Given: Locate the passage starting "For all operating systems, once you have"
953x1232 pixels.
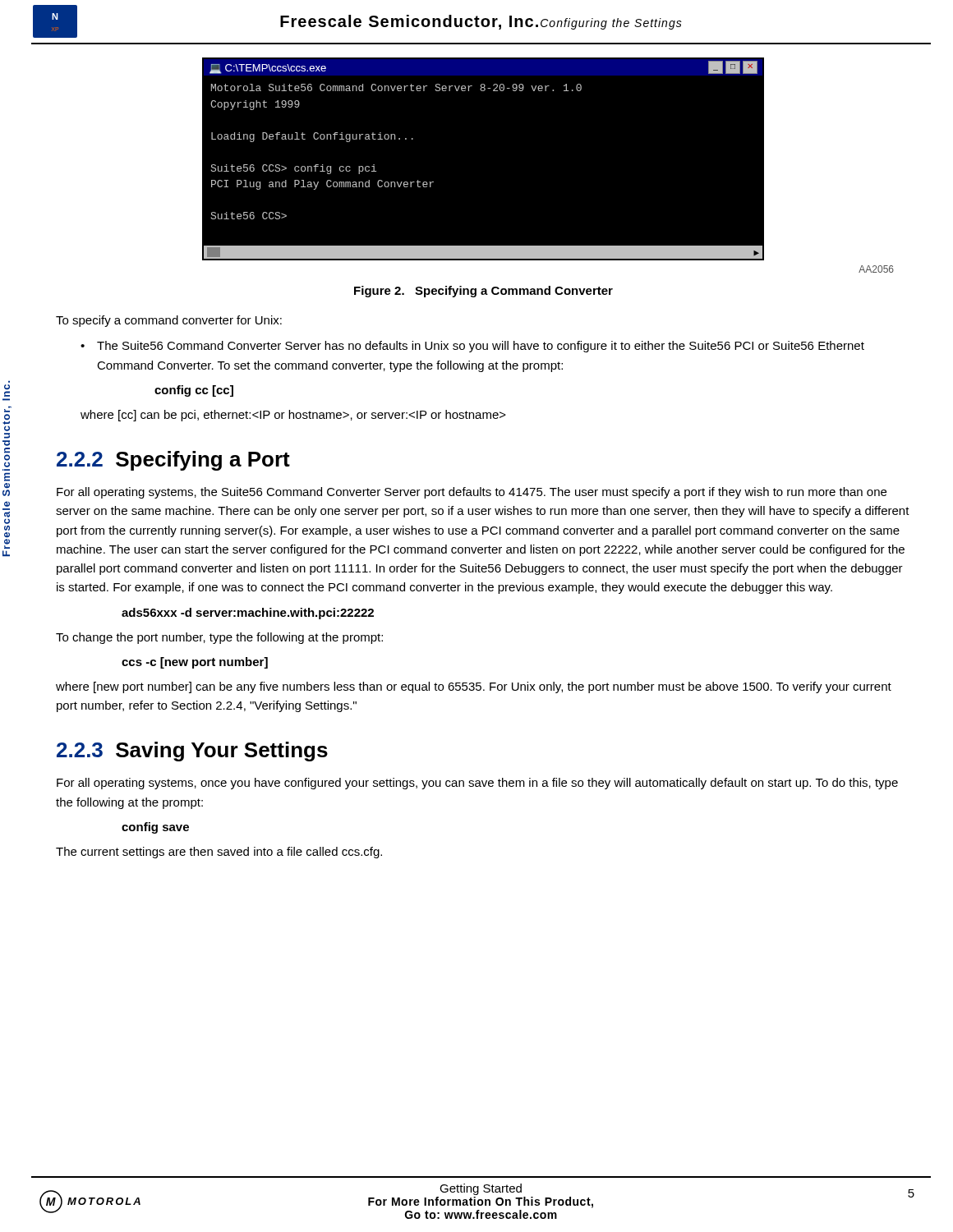Looking at the screenshot, I should pos(477,792).
